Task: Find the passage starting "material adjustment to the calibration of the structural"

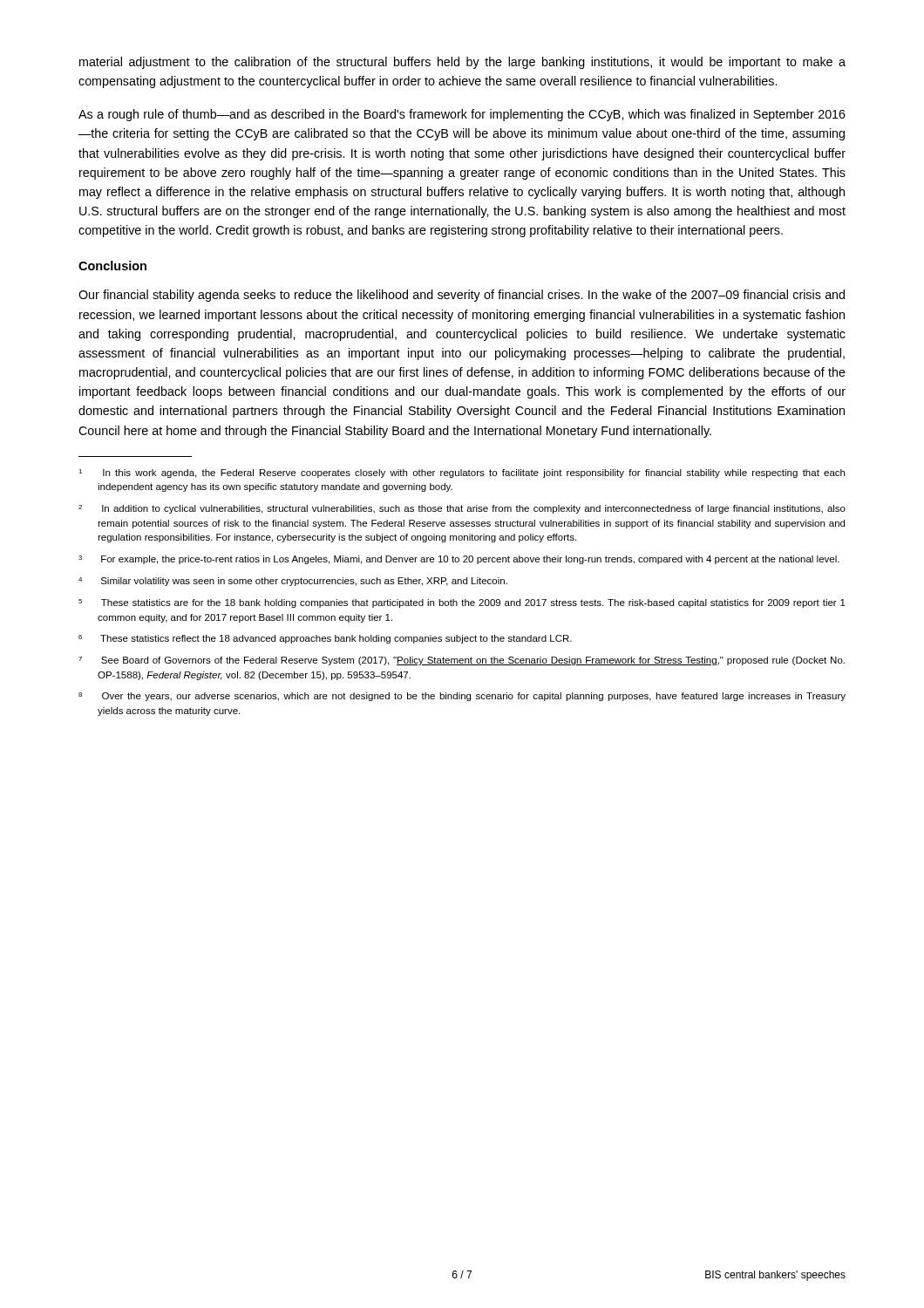Action: click(x=462, y=72)
